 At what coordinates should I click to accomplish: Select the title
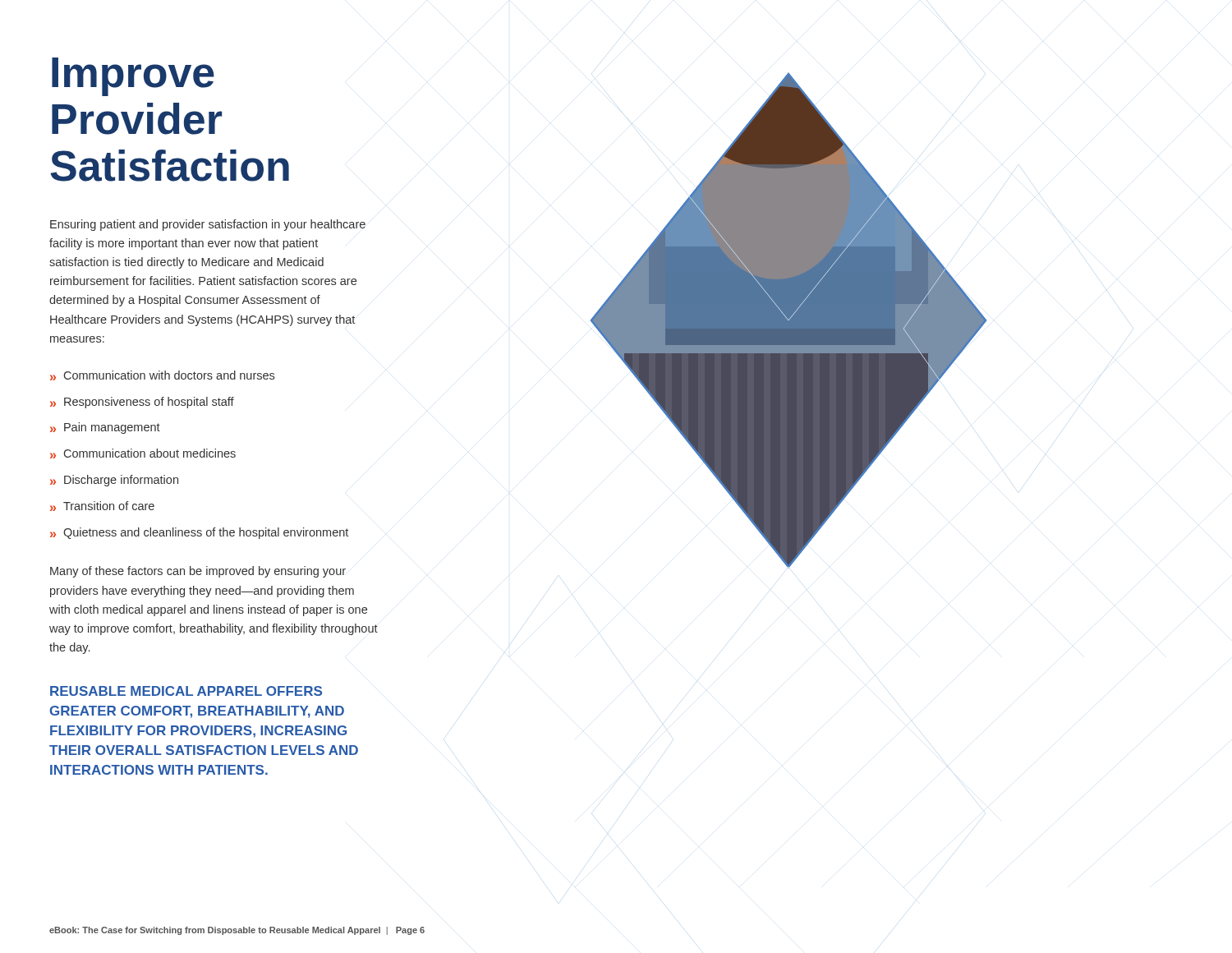[x=214, y=120]
